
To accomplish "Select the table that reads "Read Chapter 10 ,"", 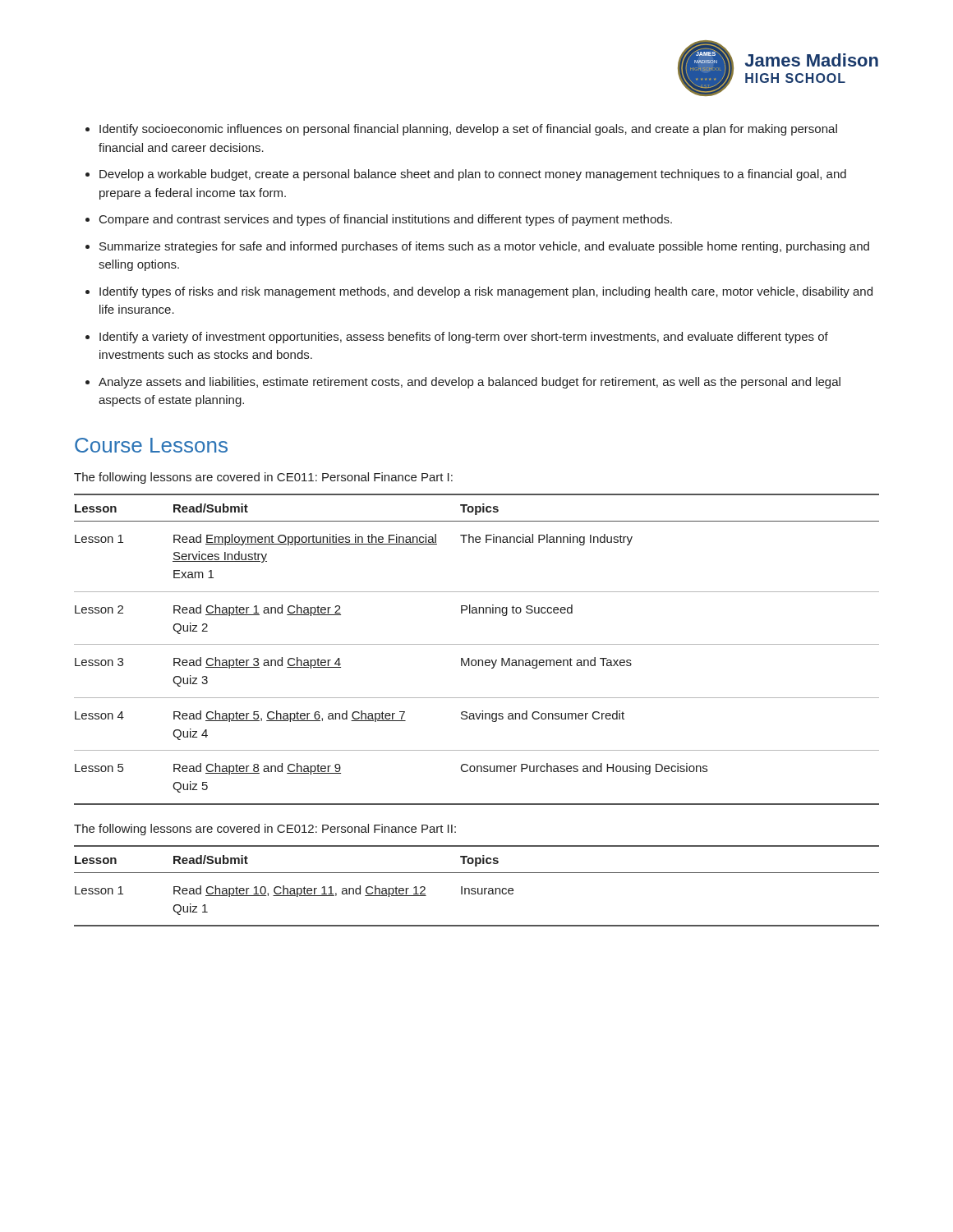I will [476, 886].
